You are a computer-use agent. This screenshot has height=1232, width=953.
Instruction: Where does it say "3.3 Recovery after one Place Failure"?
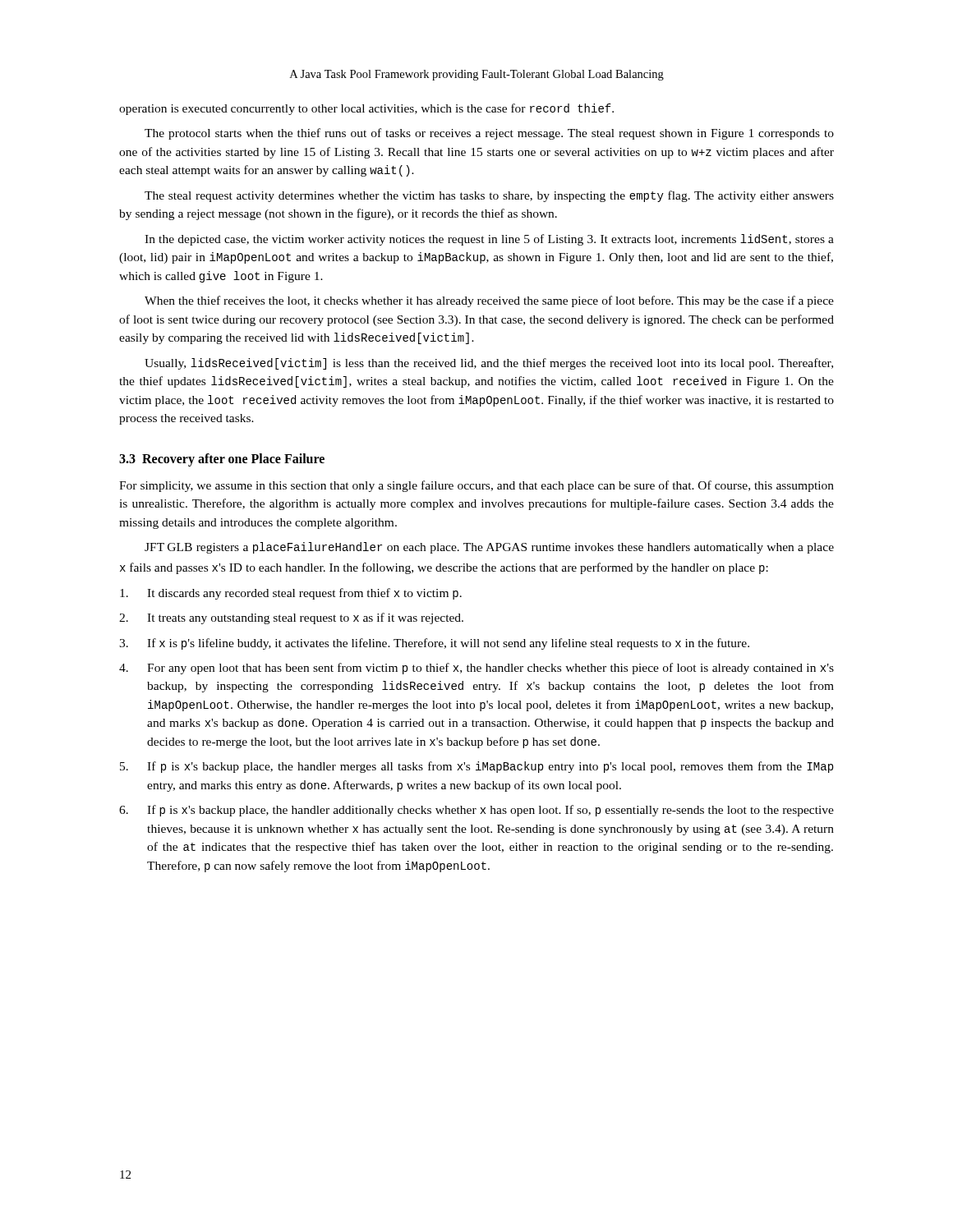[222, 458]
